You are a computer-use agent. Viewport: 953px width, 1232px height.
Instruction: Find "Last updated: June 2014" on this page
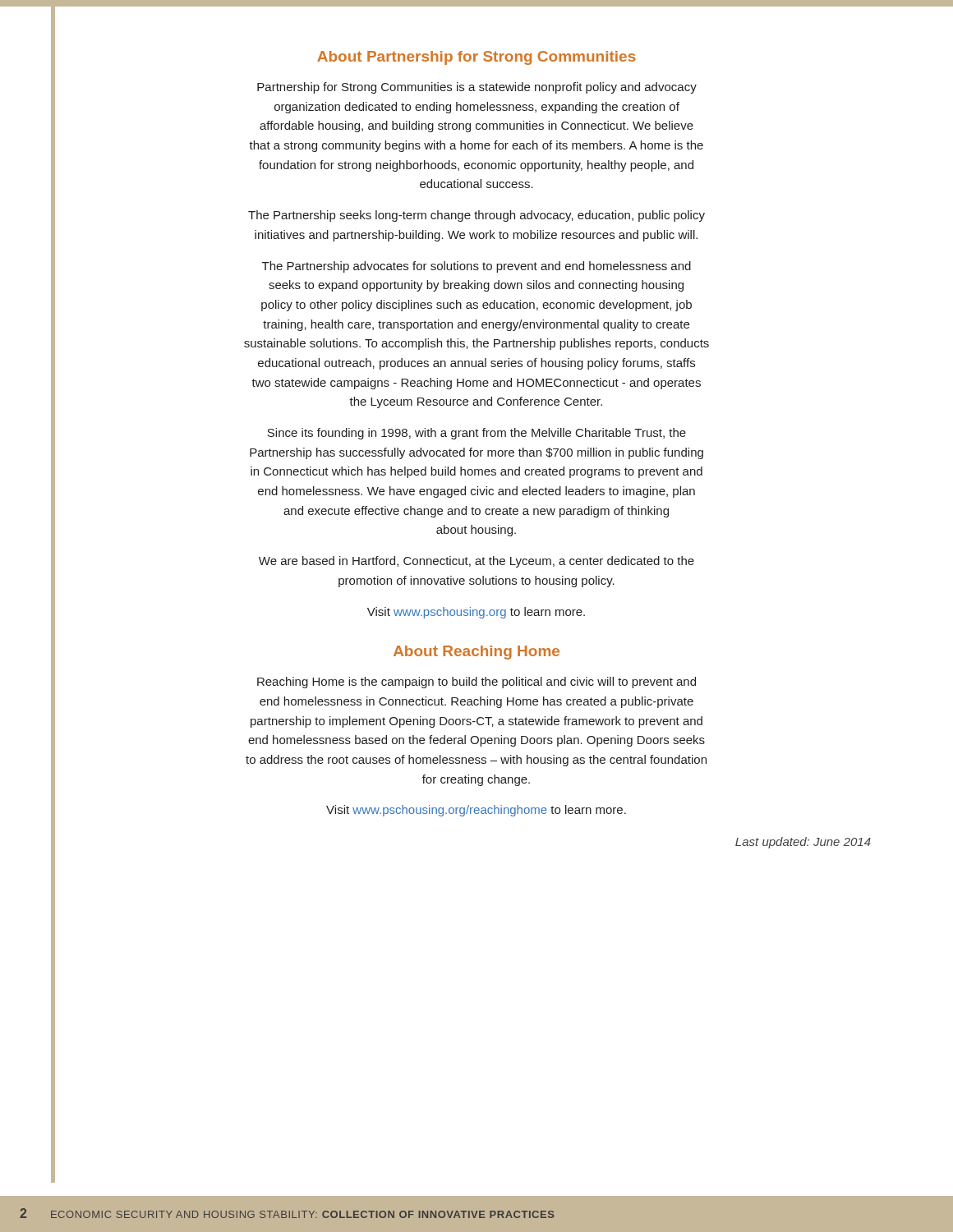pyautogui.click(x=803, y=841)
